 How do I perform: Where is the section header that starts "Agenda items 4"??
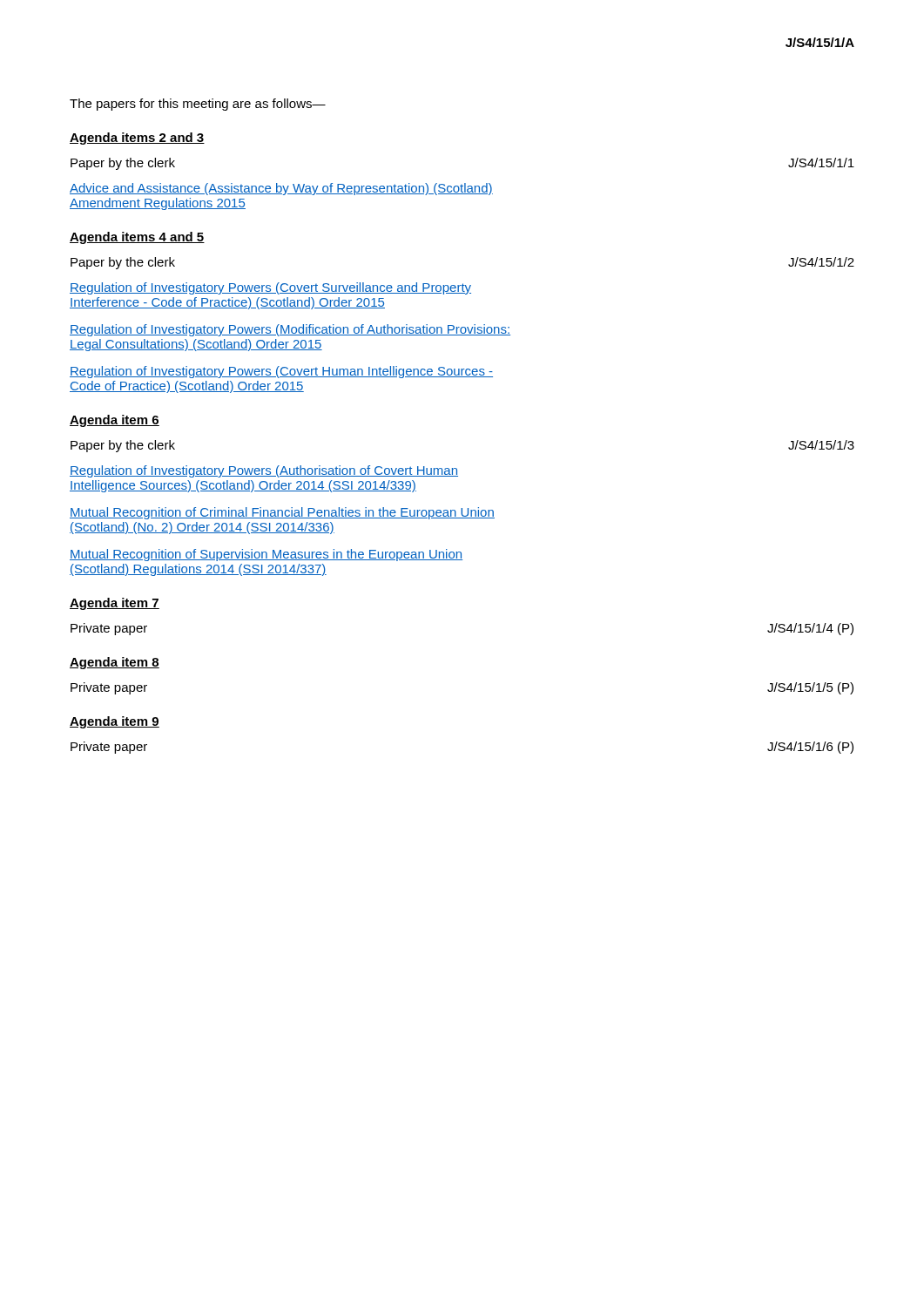pyautogui.click(x=137, y=237)
